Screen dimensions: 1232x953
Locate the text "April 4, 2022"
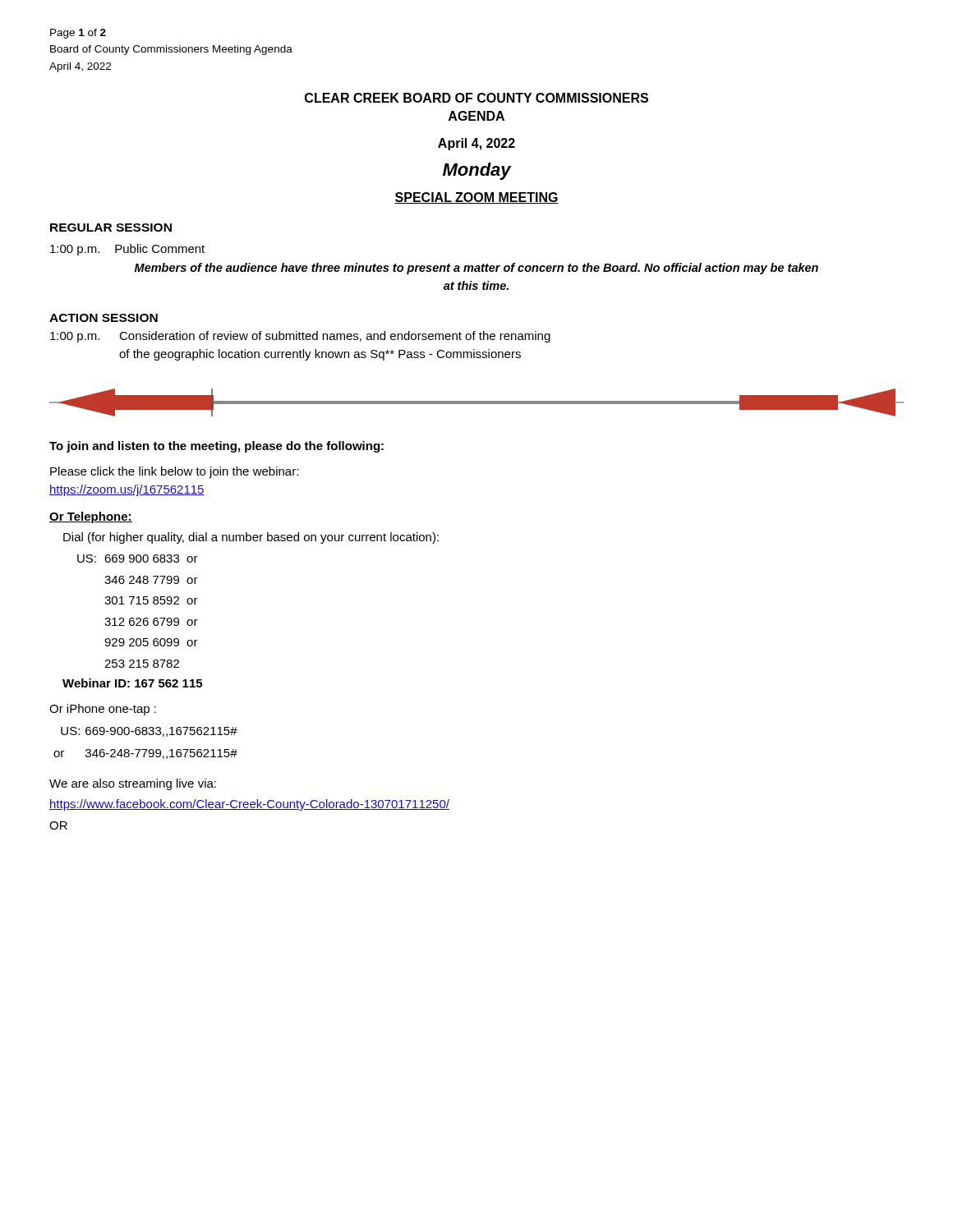pyautogui.click(x=476, y=143)
